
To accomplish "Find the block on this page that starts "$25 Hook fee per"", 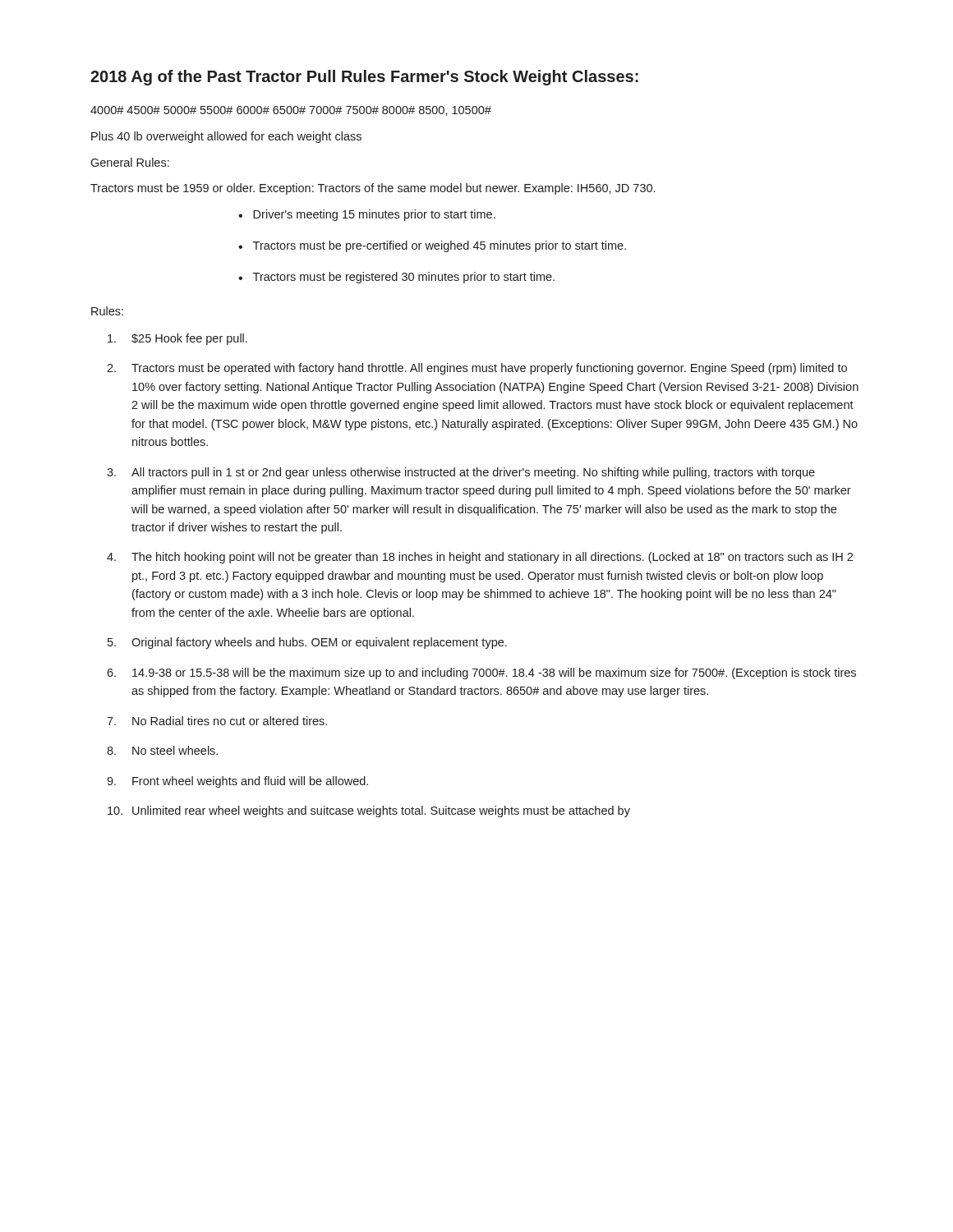I will click(177, 339).
